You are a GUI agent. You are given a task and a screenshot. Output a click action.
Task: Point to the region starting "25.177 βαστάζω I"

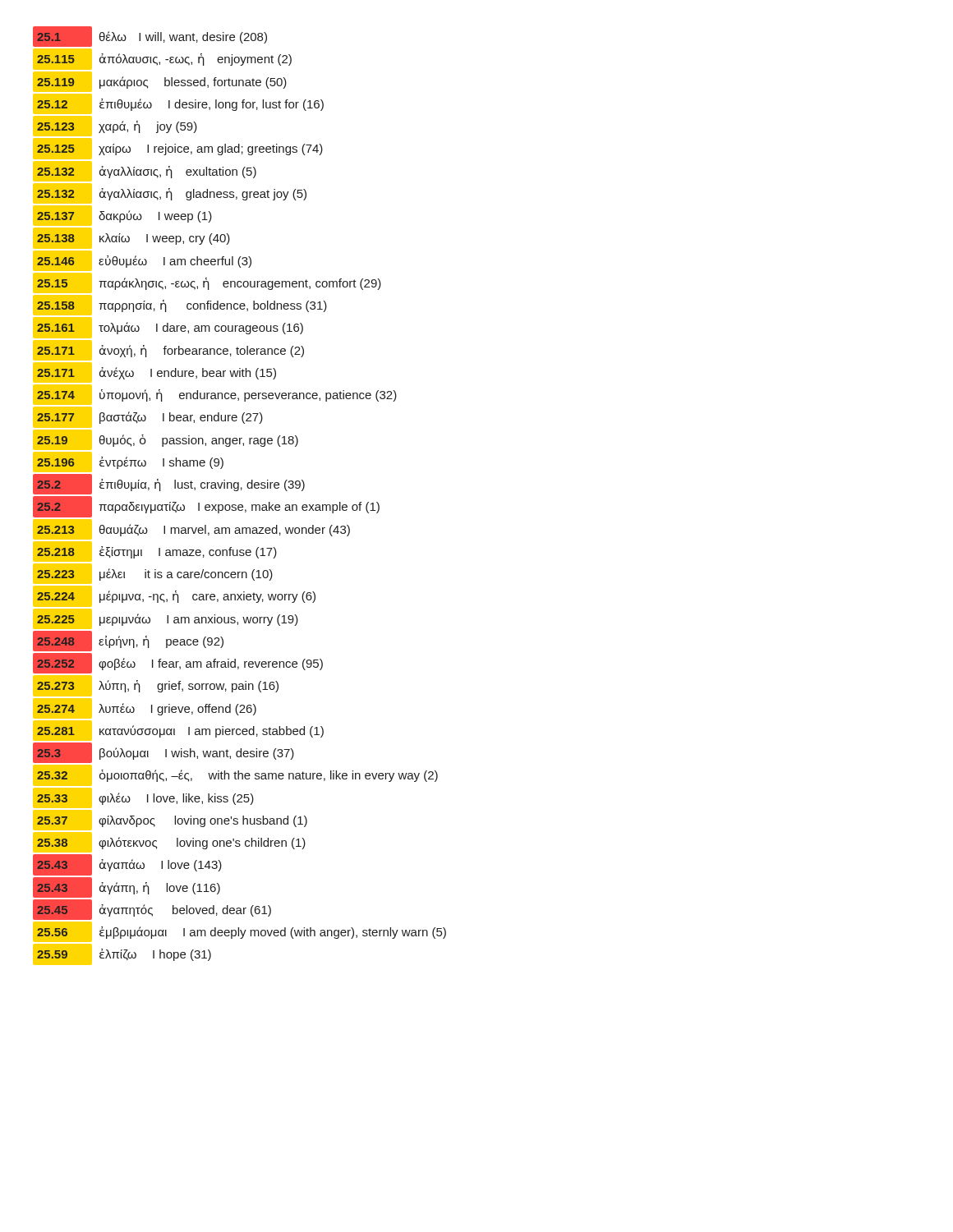pos(148,417)
